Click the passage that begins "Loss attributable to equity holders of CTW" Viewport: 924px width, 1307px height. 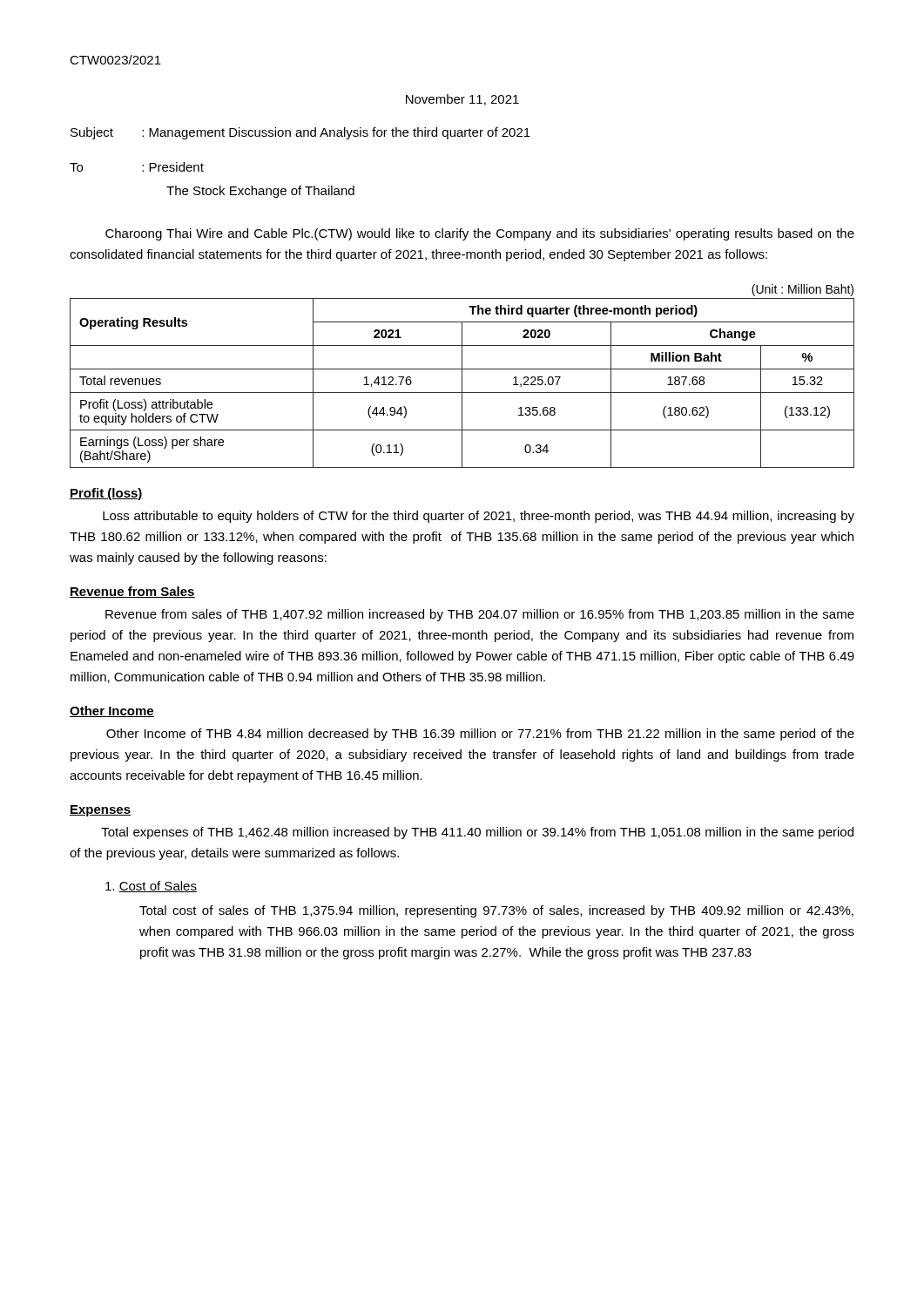[462, 536]
